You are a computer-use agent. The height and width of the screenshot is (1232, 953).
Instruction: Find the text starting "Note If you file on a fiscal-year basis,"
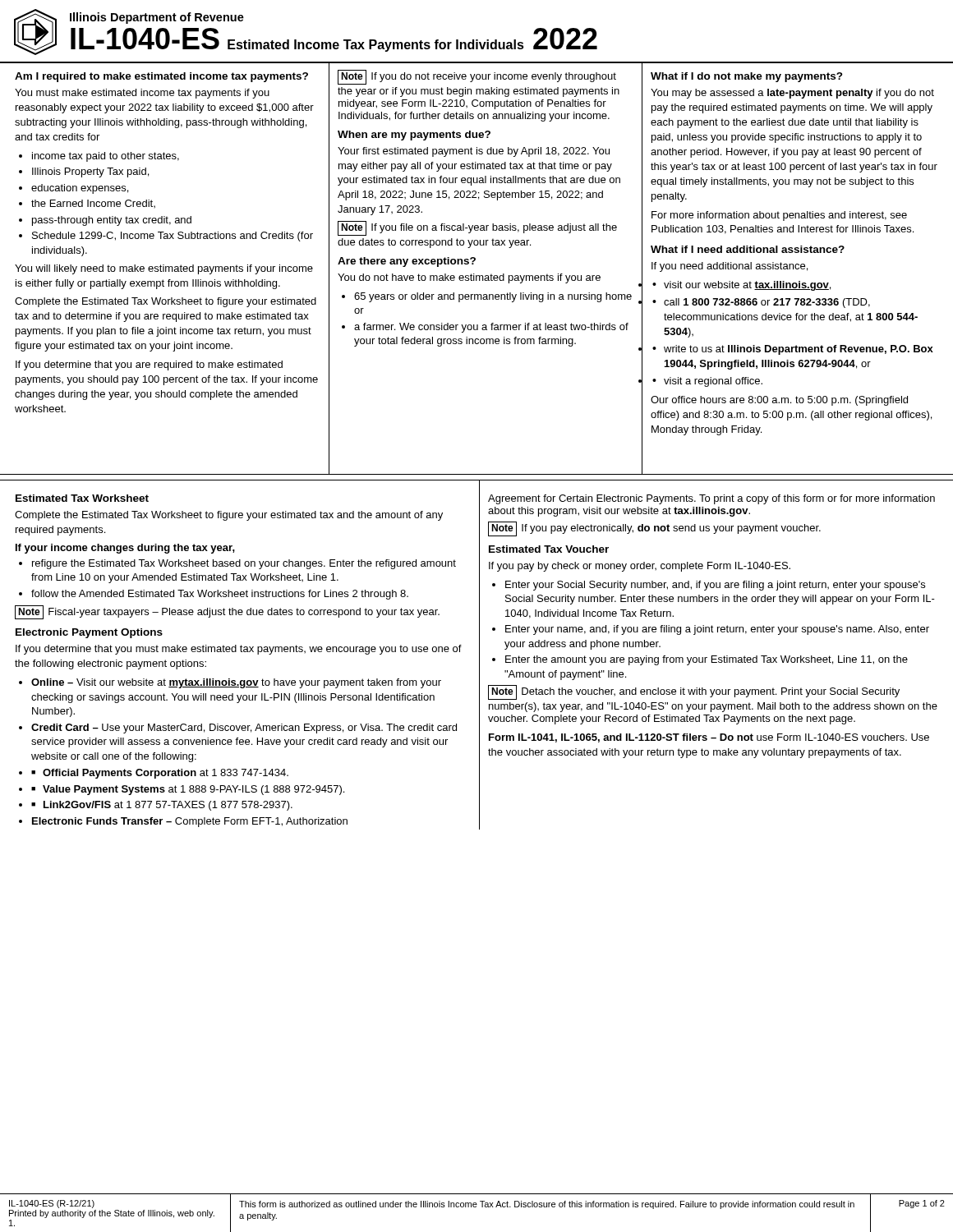(x=477, y=235)
